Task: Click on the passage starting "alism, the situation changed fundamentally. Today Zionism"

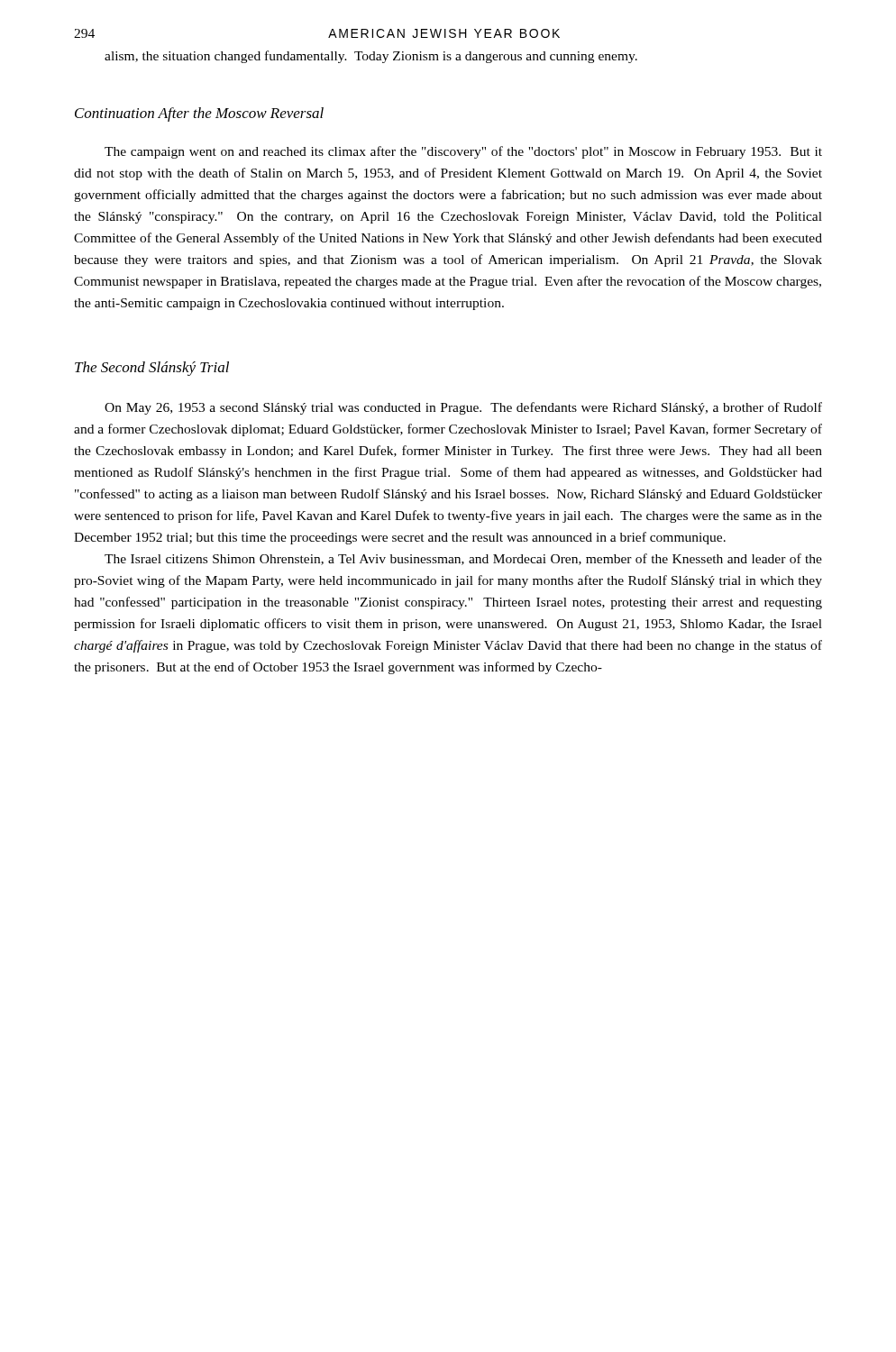Action: (371, 55)
